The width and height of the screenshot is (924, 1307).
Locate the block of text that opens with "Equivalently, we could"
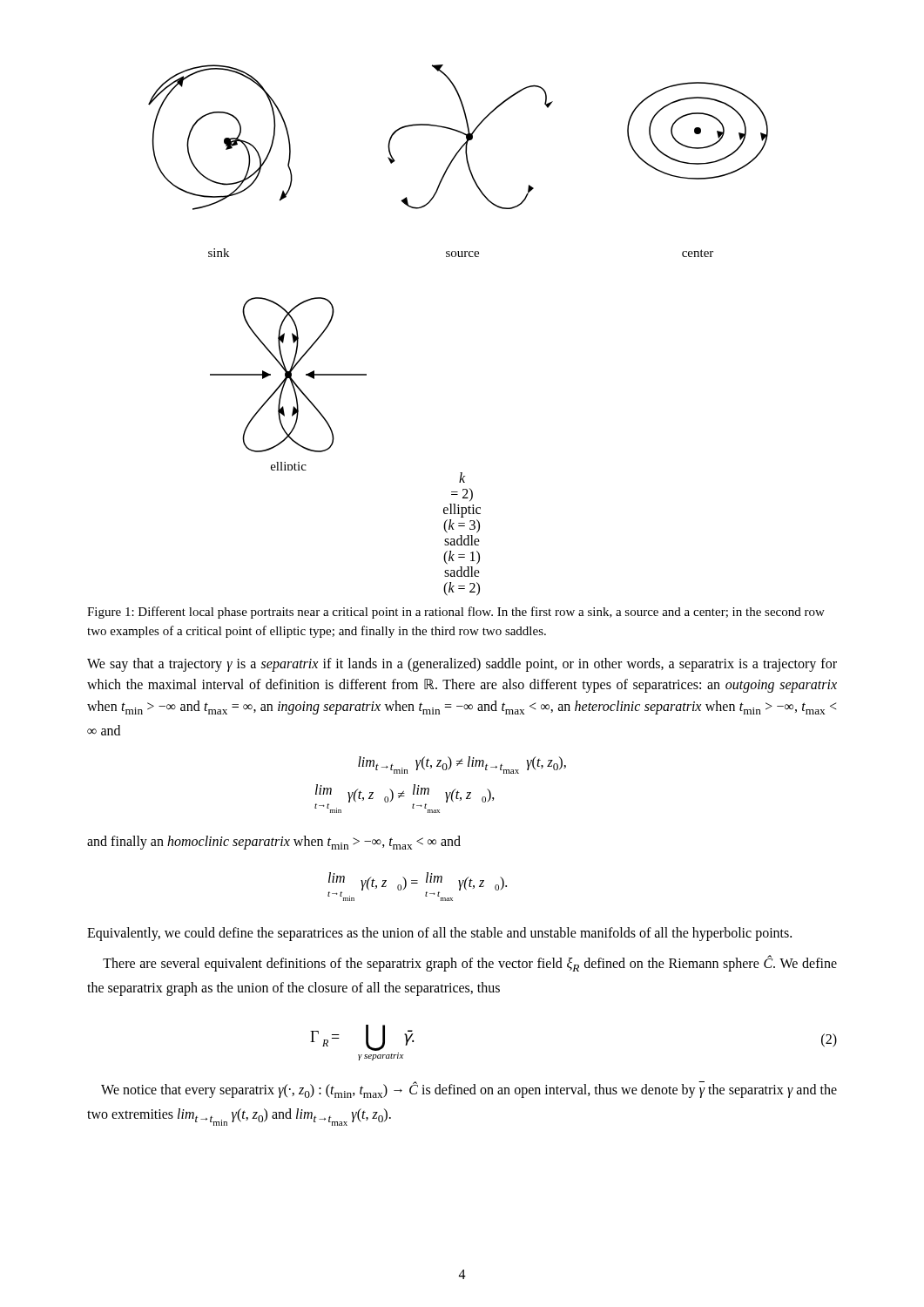(x=440, y=933)
